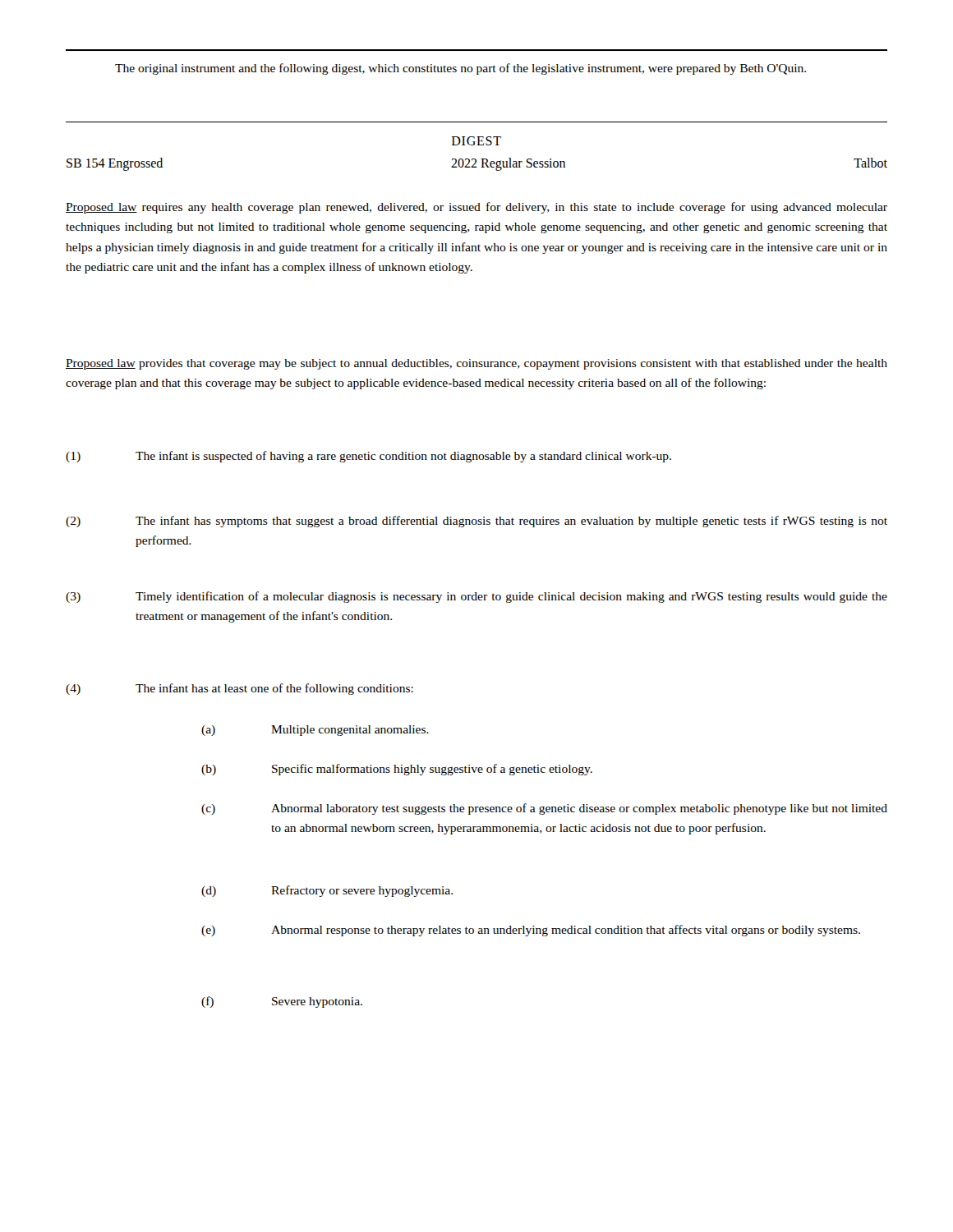
Task: Click on the text block containing "Proposed law requires any health"
Action: [476, 237]
